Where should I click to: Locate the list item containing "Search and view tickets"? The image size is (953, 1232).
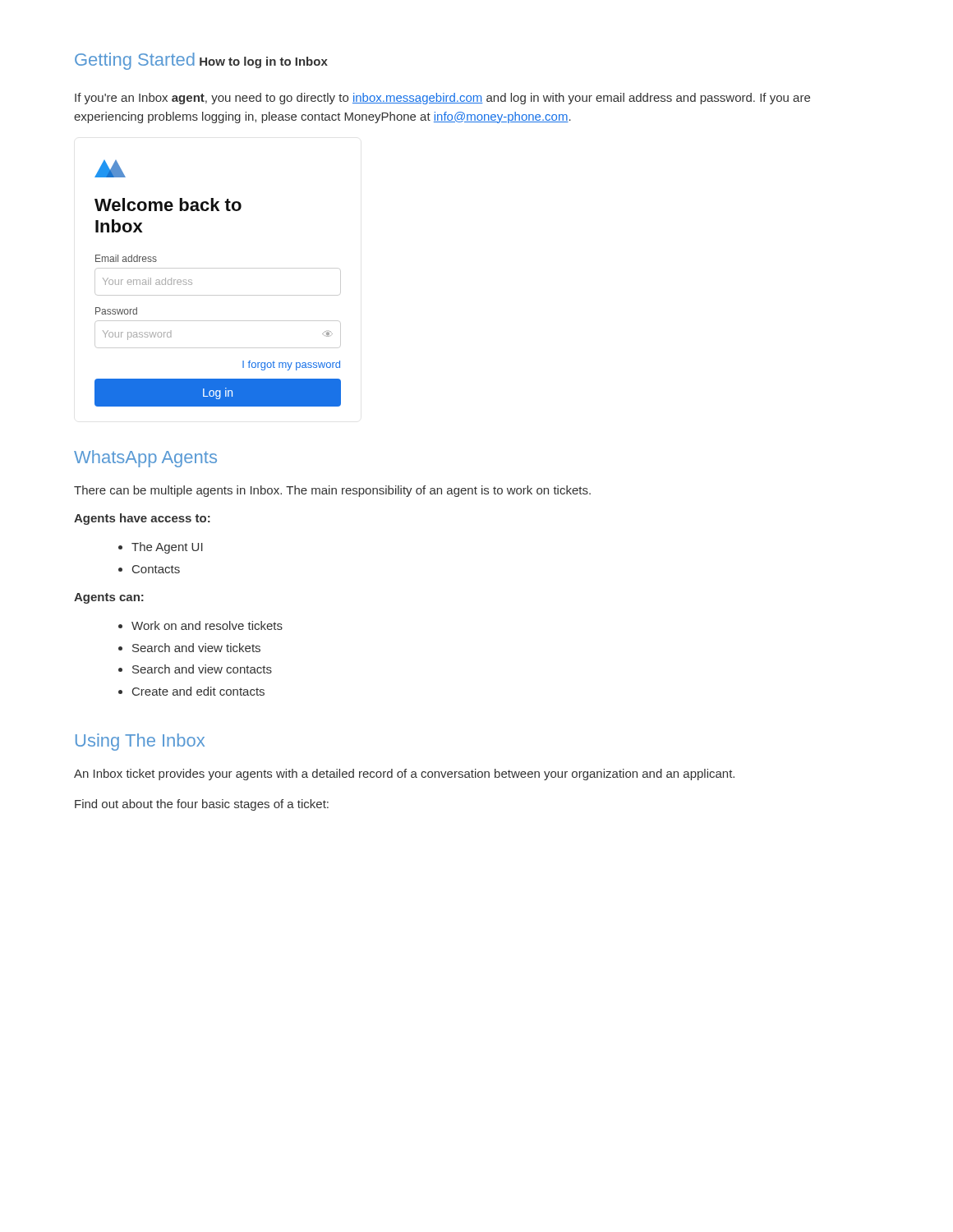coord(196,647)
